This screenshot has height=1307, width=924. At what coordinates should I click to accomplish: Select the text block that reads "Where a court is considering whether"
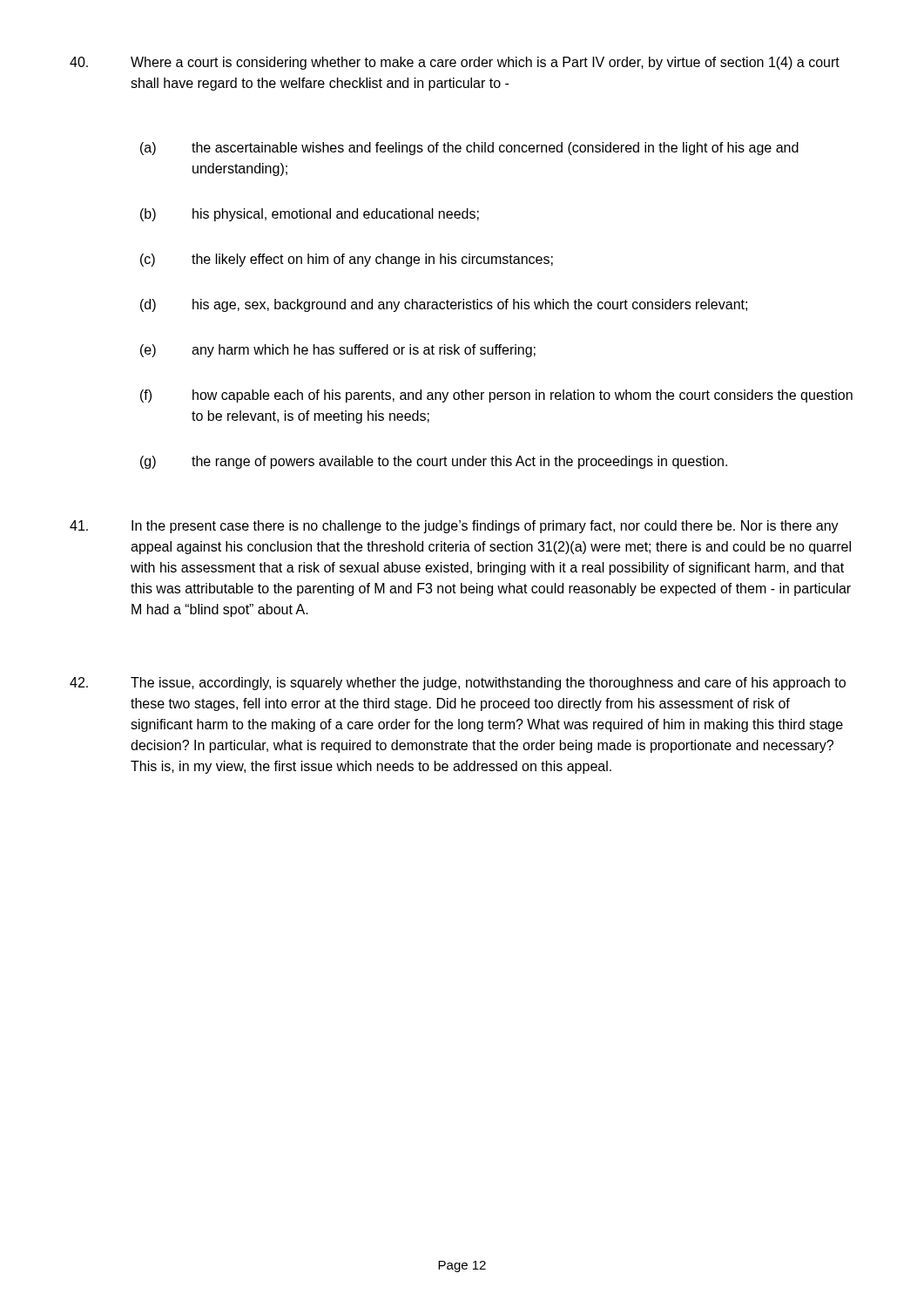click(x=462, y=73)
